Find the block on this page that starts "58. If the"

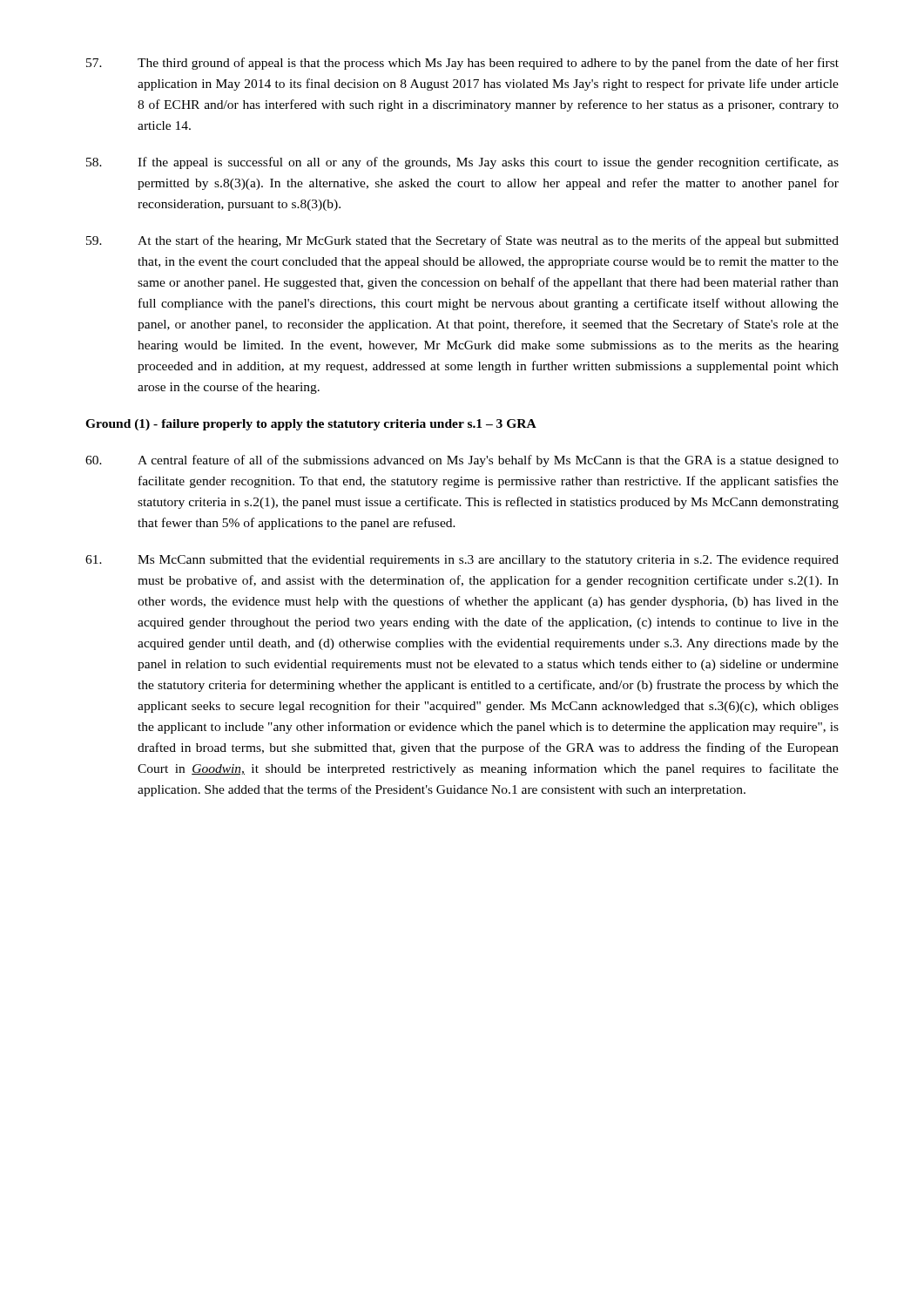(x=462, y=183)
